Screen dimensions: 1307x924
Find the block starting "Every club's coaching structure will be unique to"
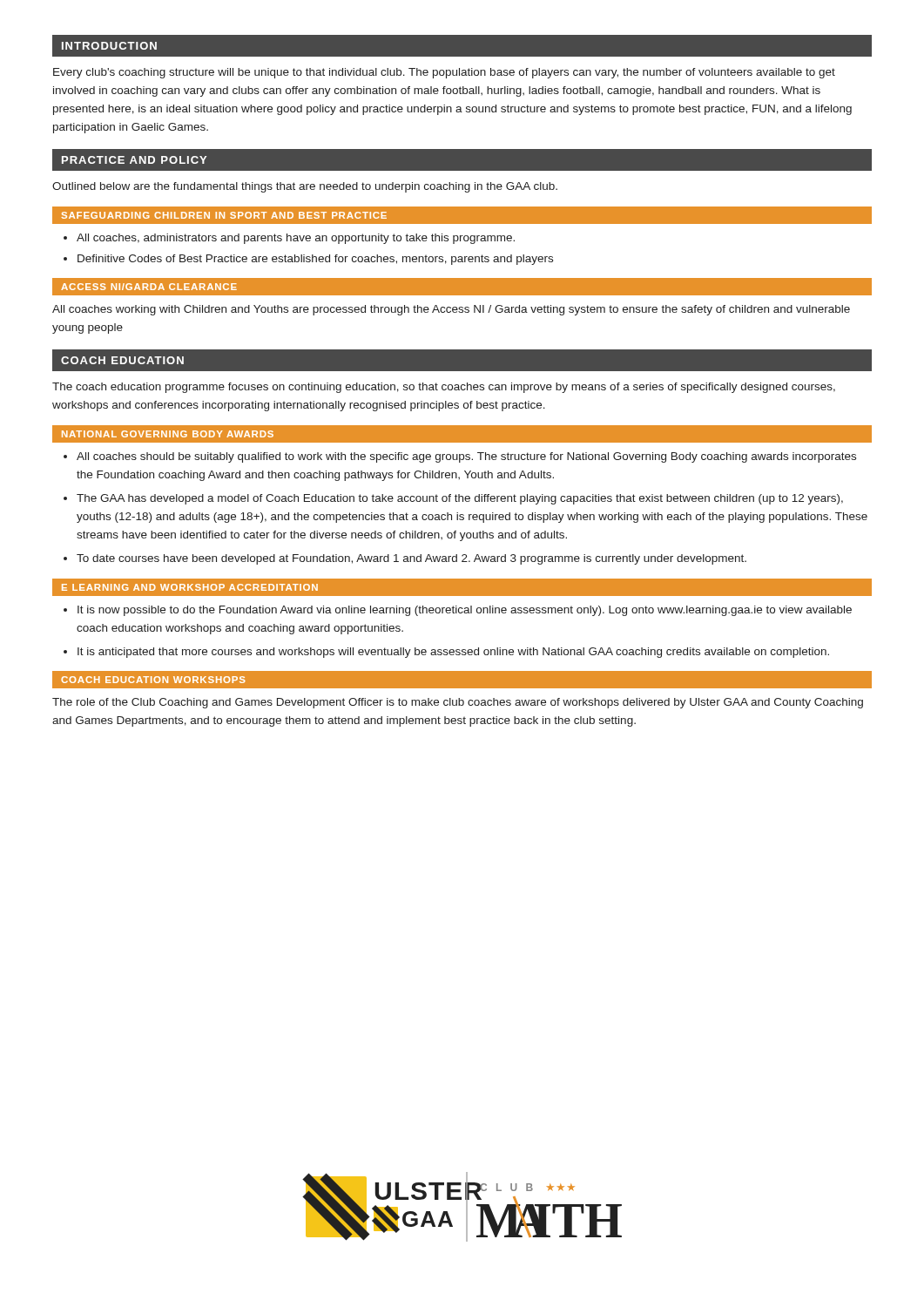click(x=452, y=99)
